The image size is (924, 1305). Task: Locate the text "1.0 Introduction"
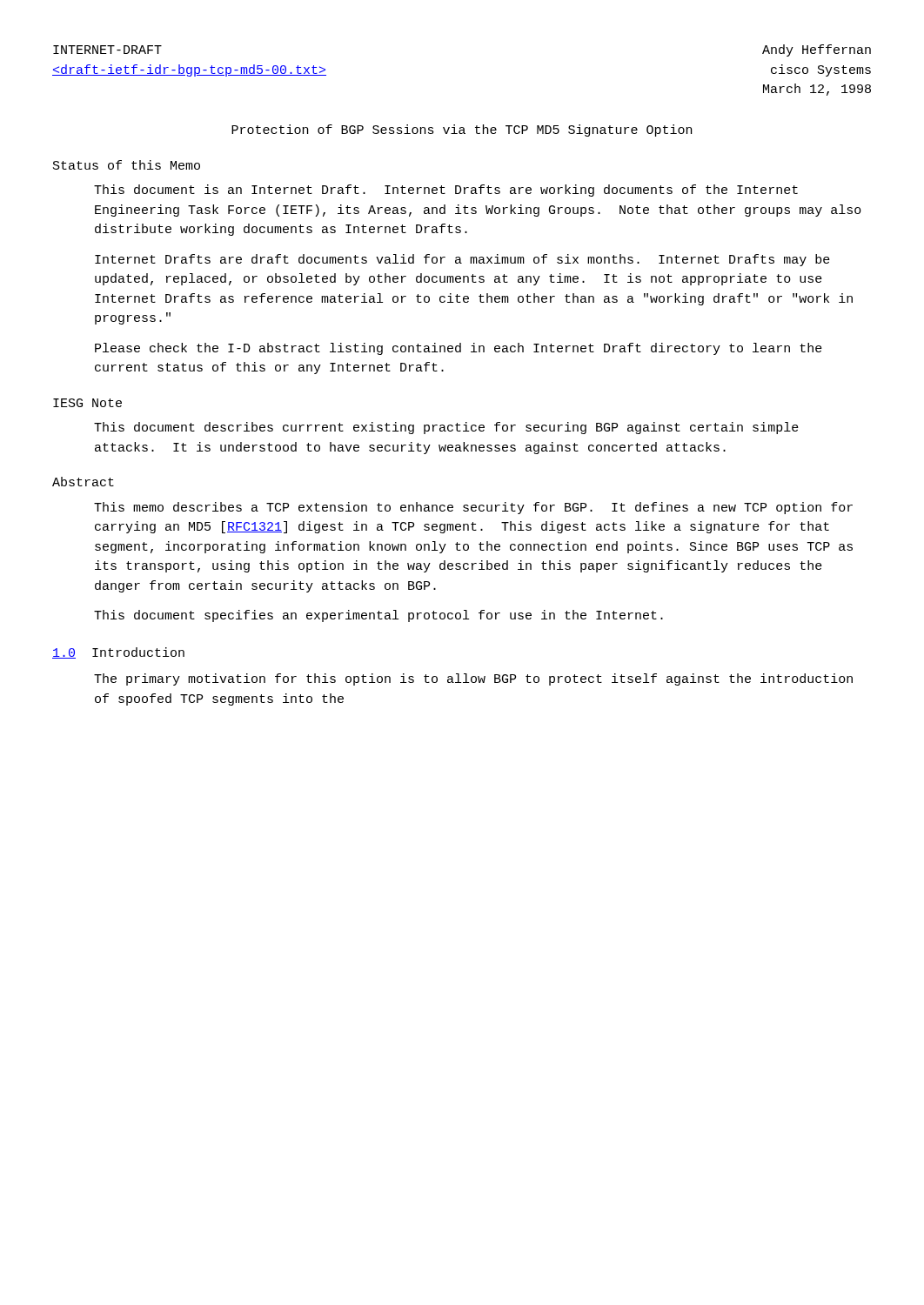click(x=119, y=653)
